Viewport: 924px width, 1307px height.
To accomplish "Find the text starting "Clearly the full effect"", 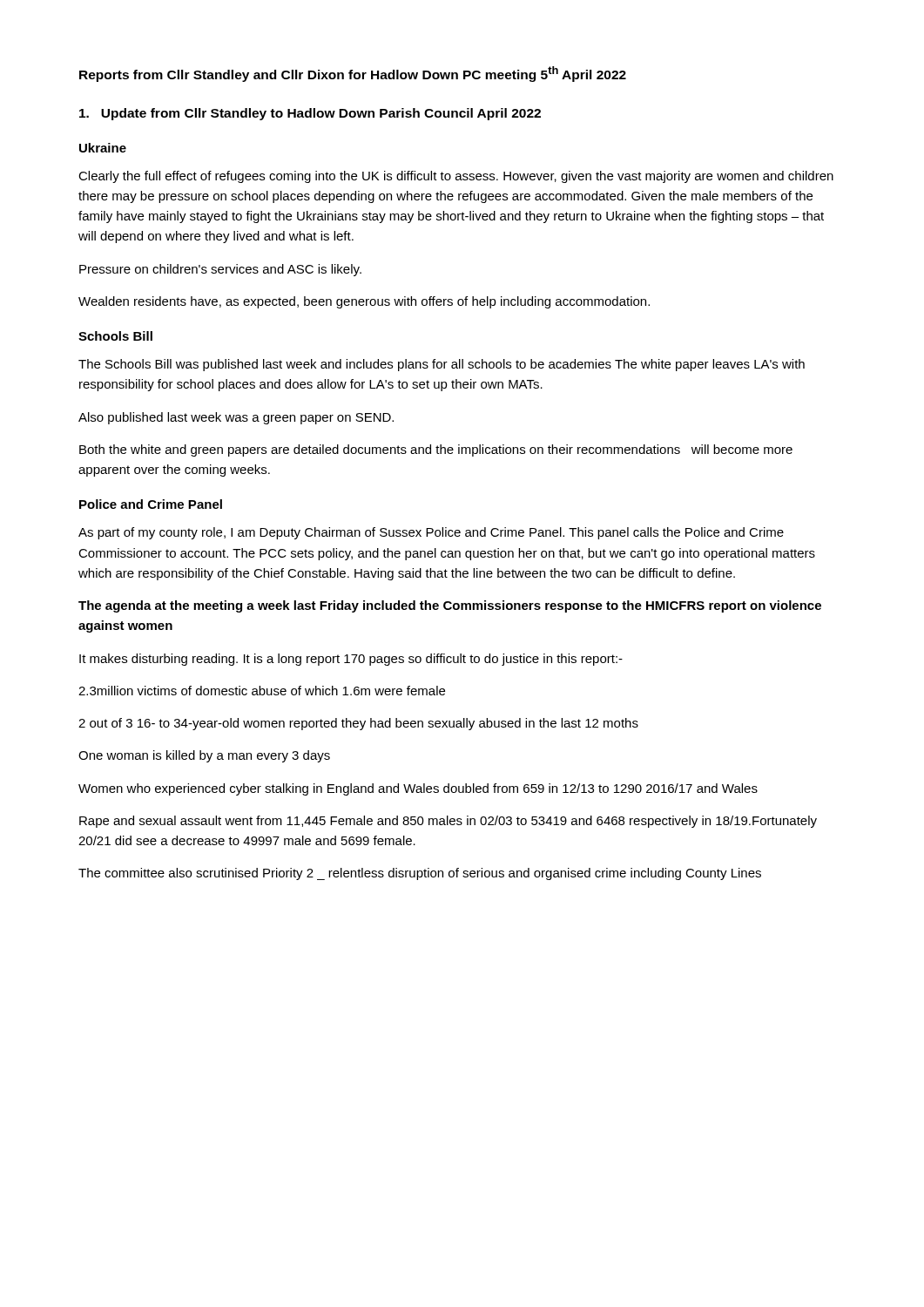I will tap(456, 206).
